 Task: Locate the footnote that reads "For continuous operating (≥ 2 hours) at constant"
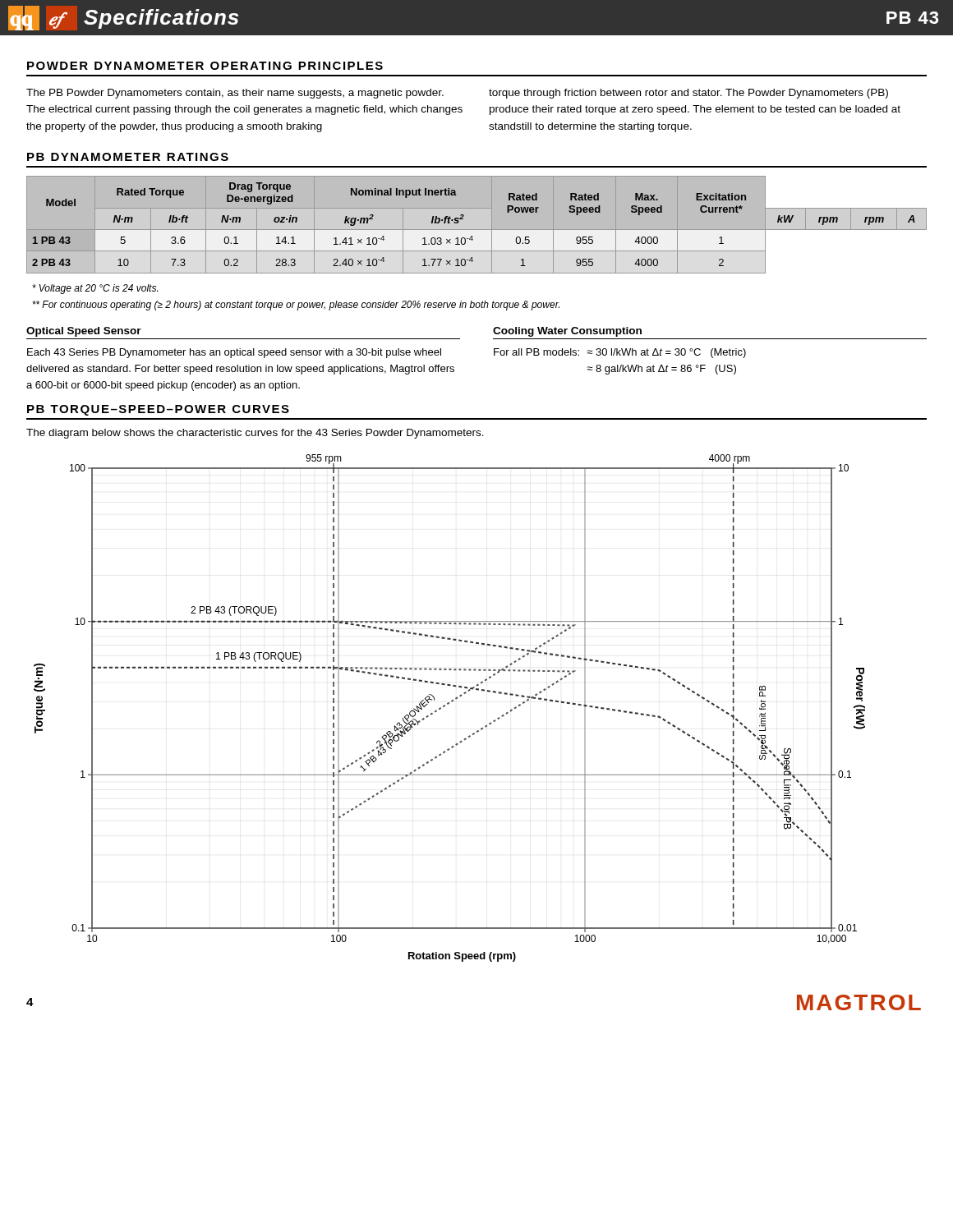294,305
